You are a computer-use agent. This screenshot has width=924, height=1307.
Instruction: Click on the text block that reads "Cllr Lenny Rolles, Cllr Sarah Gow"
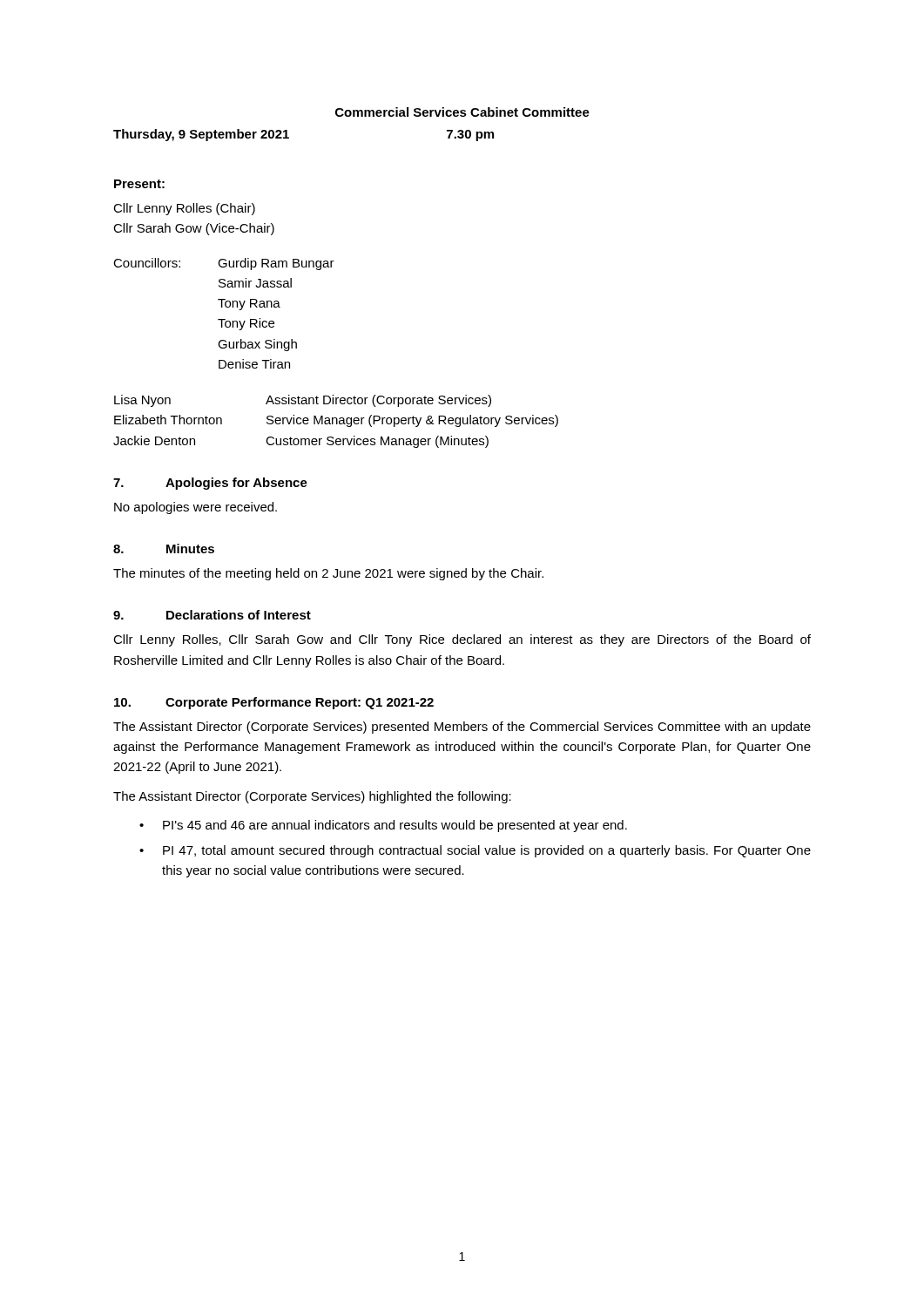point(462,649)
